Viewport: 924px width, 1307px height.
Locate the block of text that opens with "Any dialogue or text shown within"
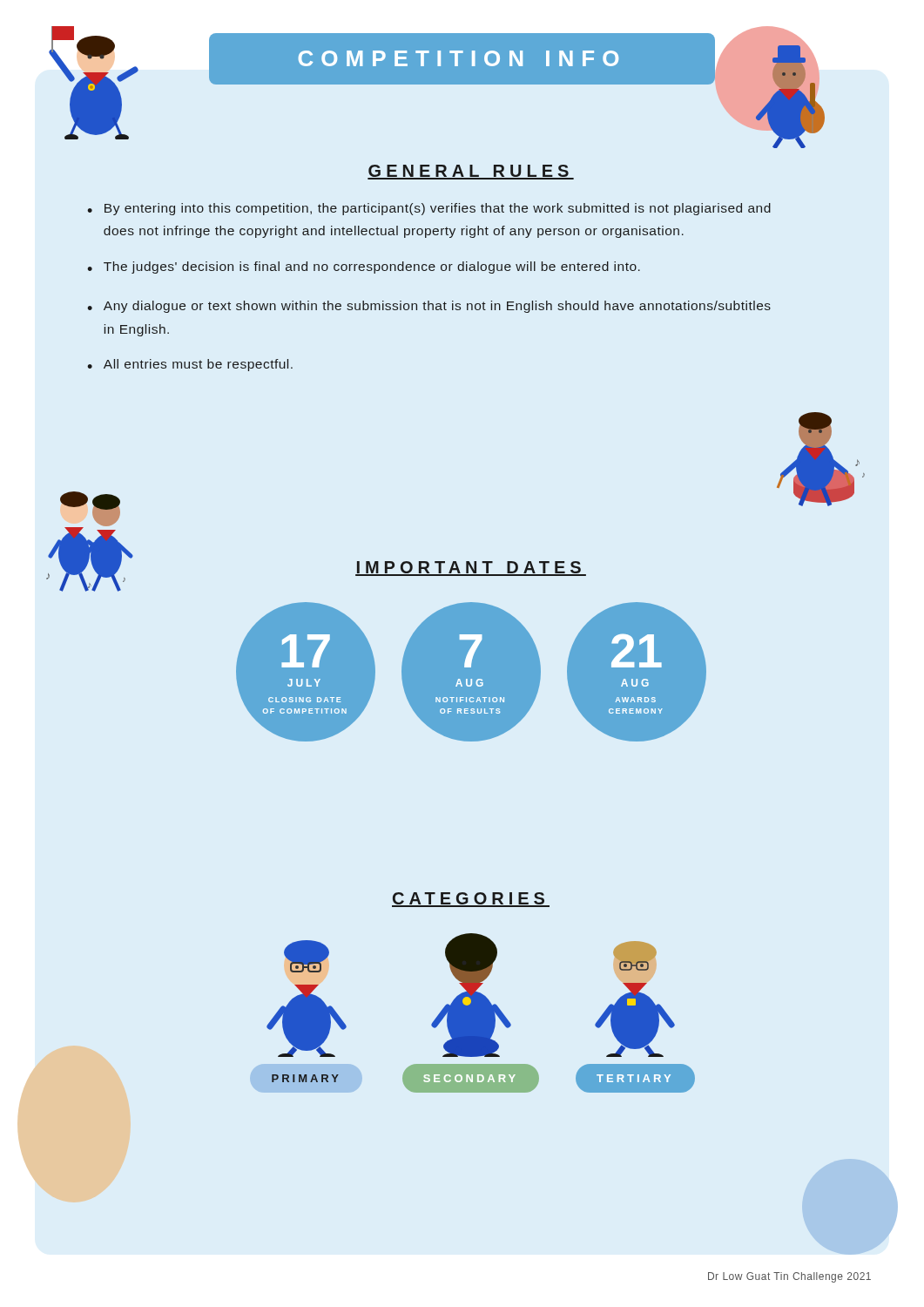437,317
